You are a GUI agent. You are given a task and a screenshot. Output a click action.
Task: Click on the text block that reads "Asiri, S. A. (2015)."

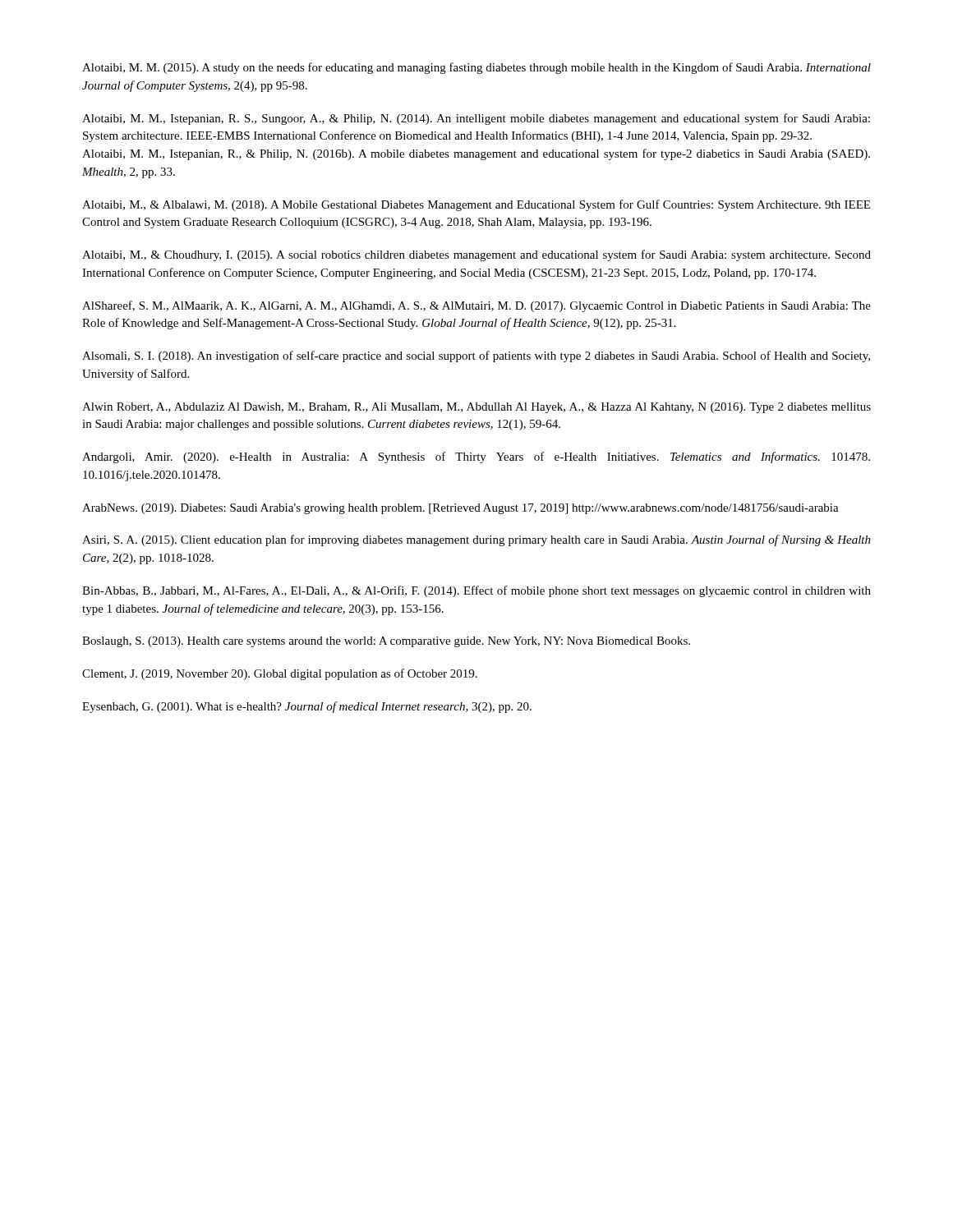click(x=476, y=549)
